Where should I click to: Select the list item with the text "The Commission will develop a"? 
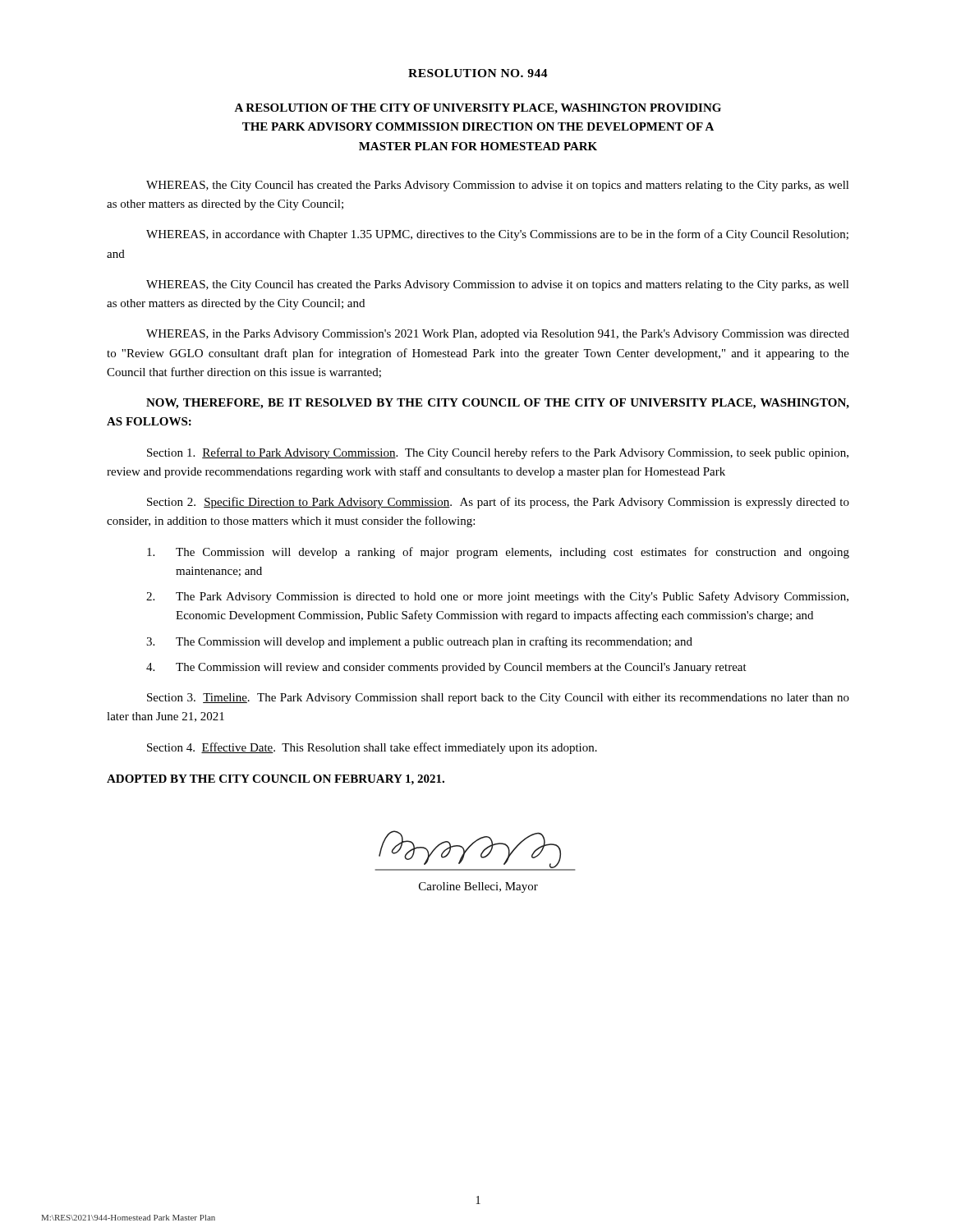click(x=478, y=562)
